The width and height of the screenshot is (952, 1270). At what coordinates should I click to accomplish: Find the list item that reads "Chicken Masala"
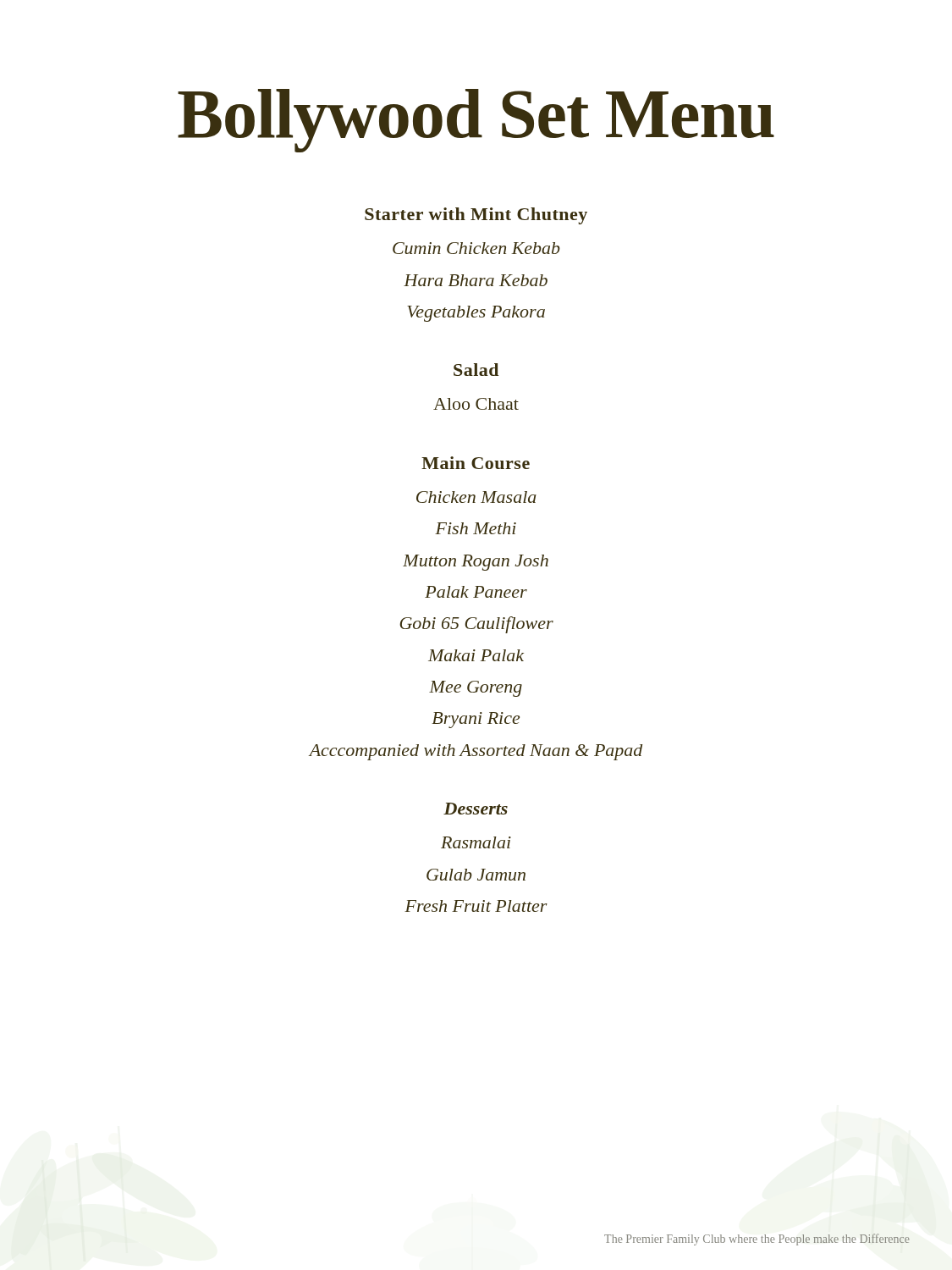point(476,497)
